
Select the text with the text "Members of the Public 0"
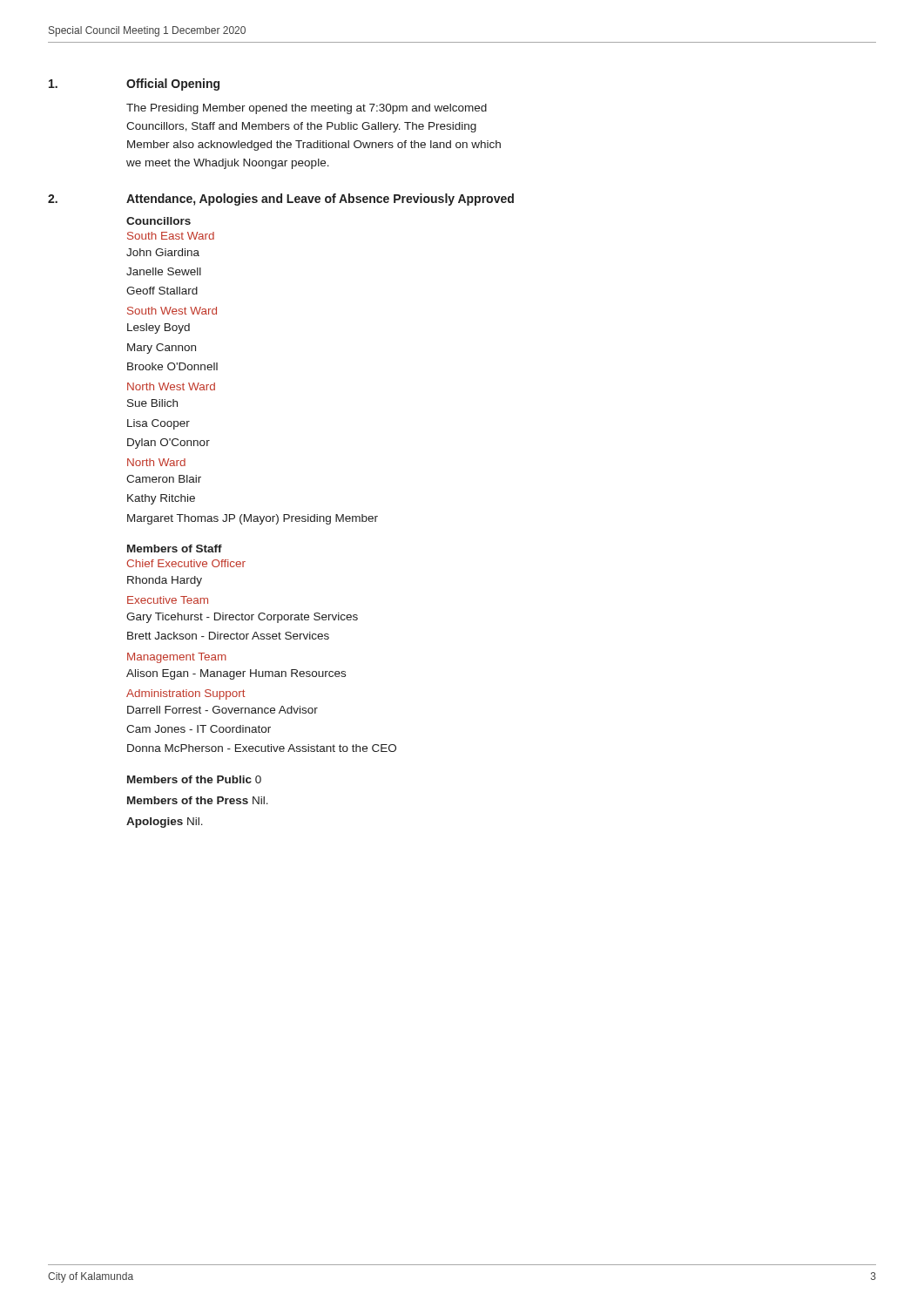[194, 779]
